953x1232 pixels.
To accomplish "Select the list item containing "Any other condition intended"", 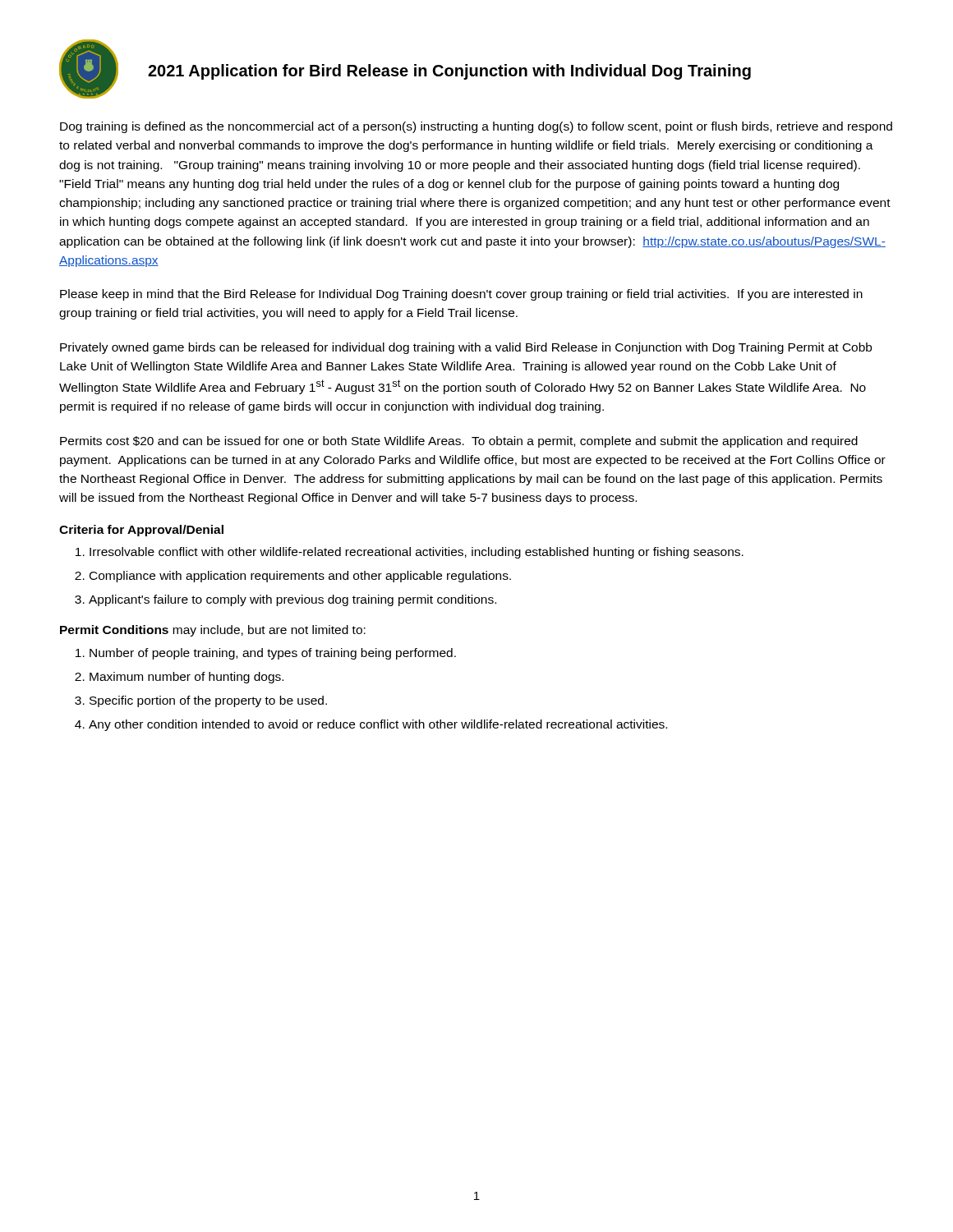I will coord(379,724).
